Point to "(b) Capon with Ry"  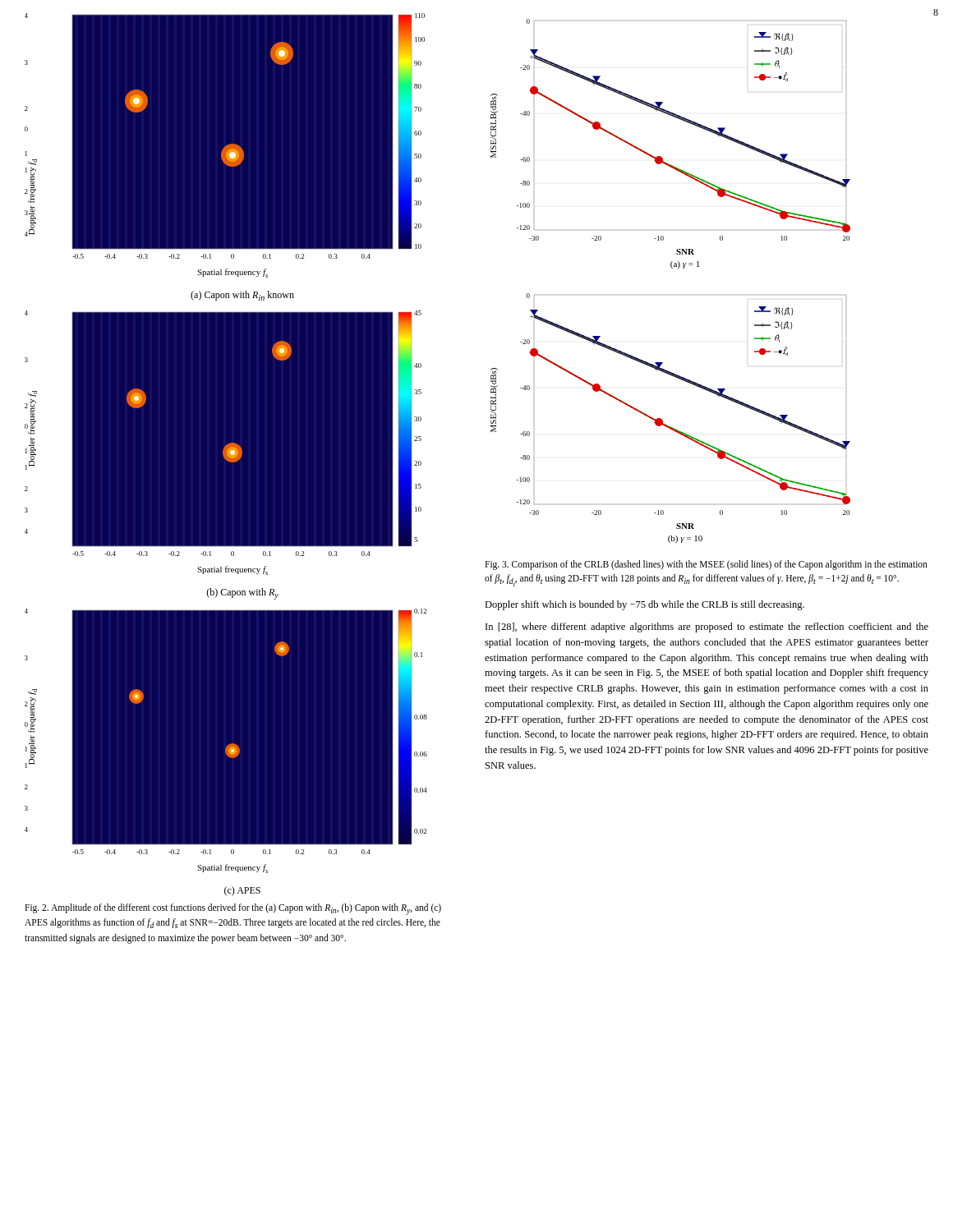pyautogui.click(x=242, y=594)
